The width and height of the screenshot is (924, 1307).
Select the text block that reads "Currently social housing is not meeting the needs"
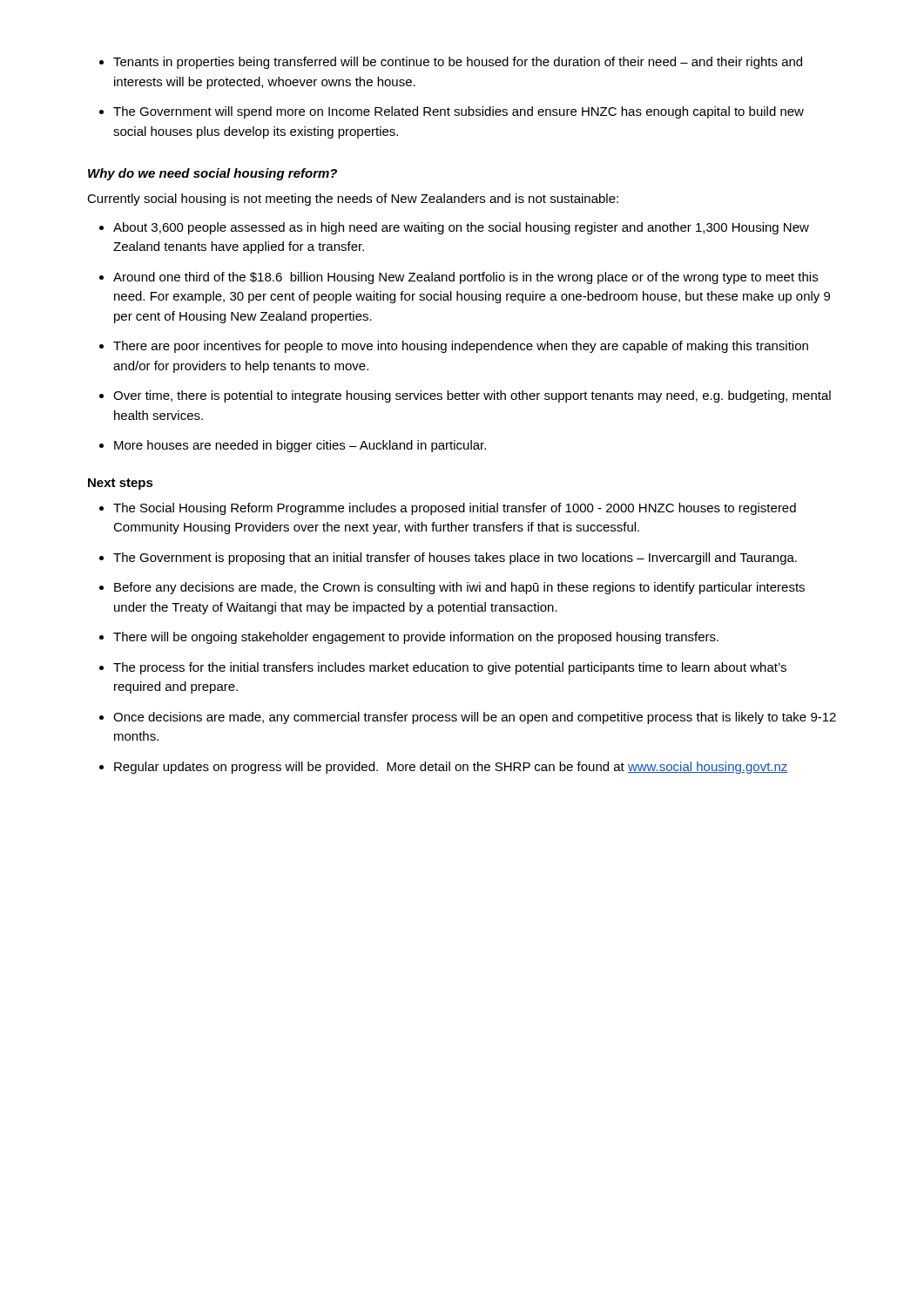353,198
